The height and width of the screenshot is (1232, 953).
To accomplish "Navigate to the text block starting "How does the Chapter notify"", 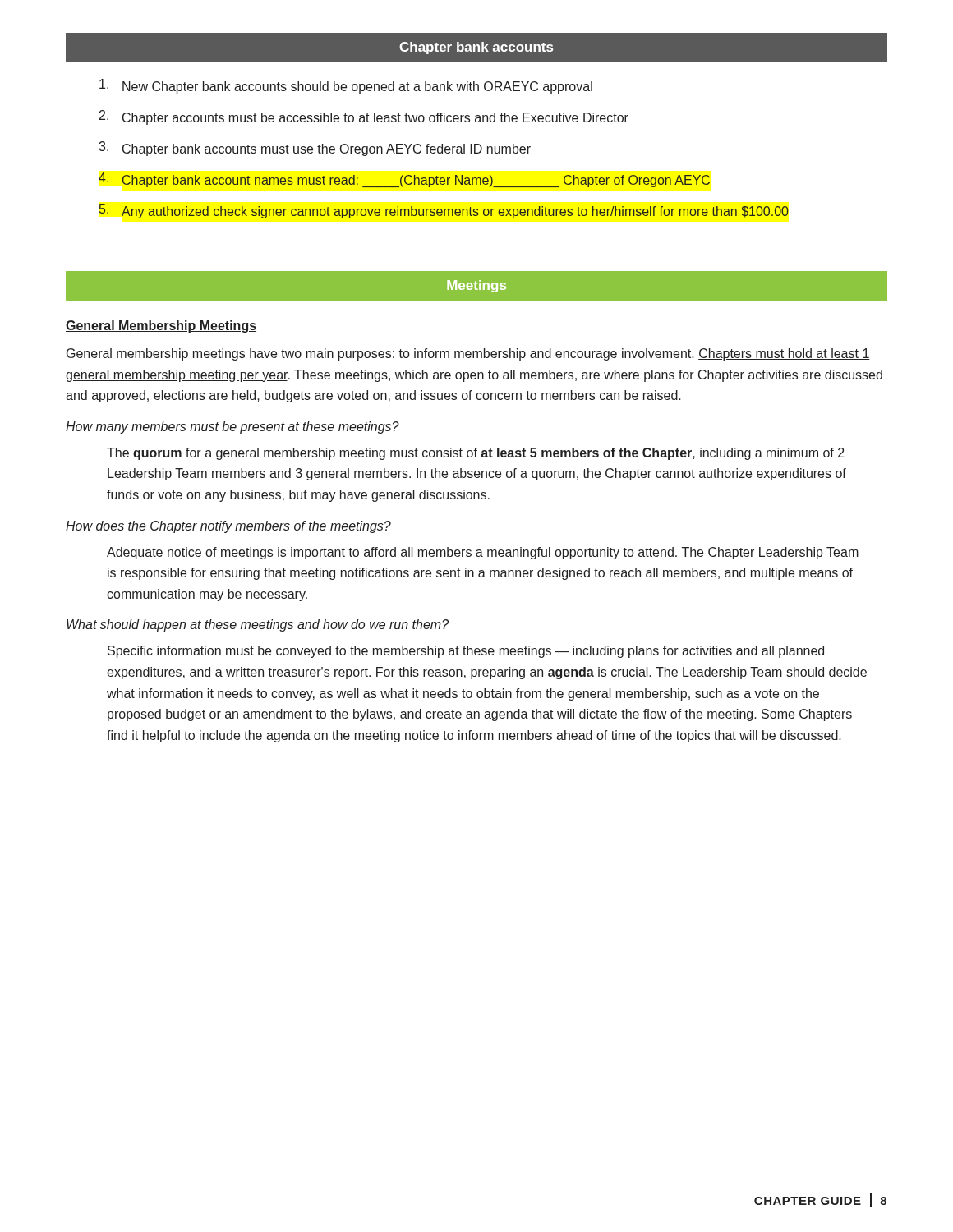I will [228, 526].
